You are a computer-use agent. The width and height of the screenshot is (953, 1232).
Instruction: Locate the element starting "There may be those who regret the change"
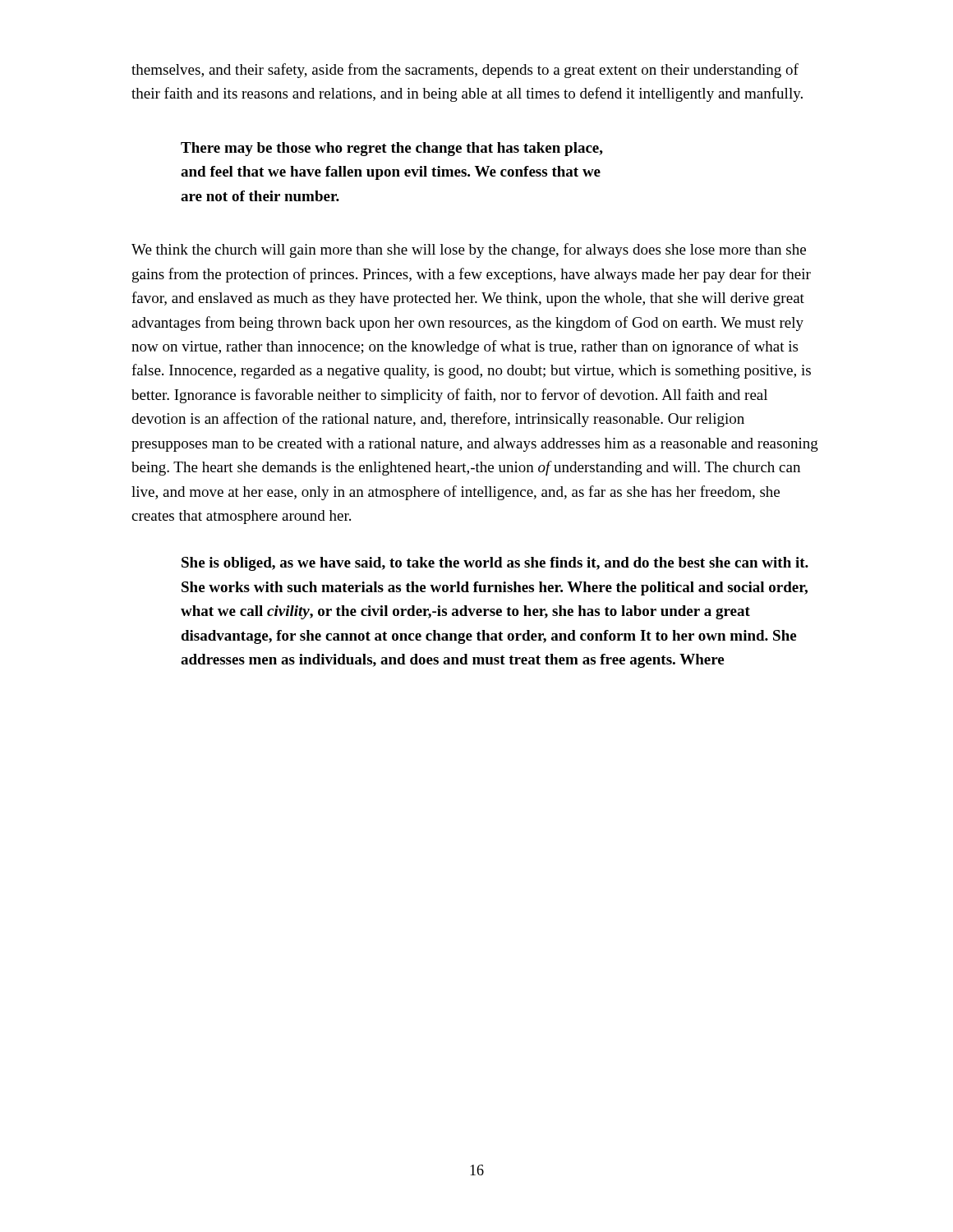501,172
